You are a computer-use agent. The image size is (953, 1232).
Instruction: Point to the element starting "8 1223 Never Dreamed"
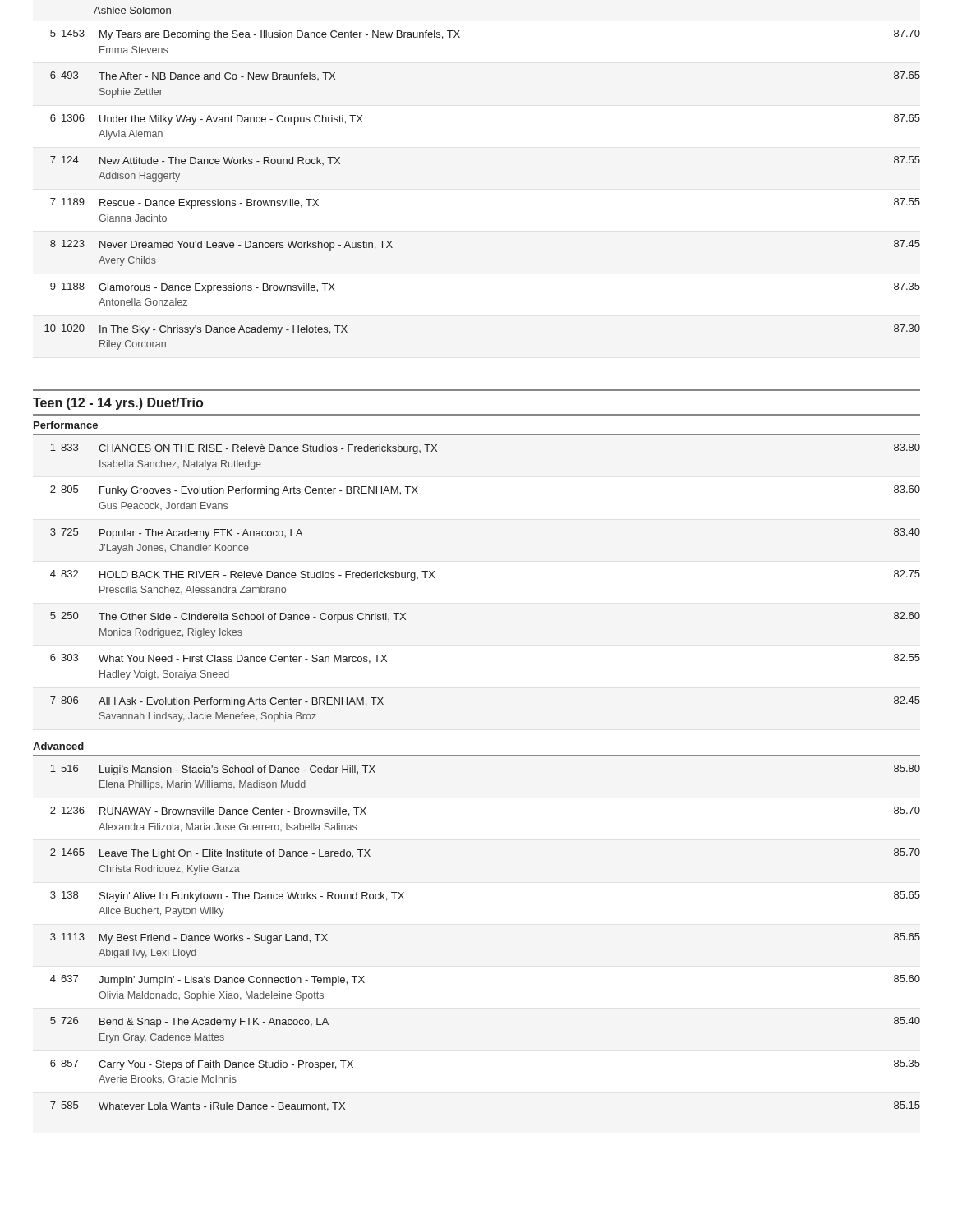click(69, 245)
